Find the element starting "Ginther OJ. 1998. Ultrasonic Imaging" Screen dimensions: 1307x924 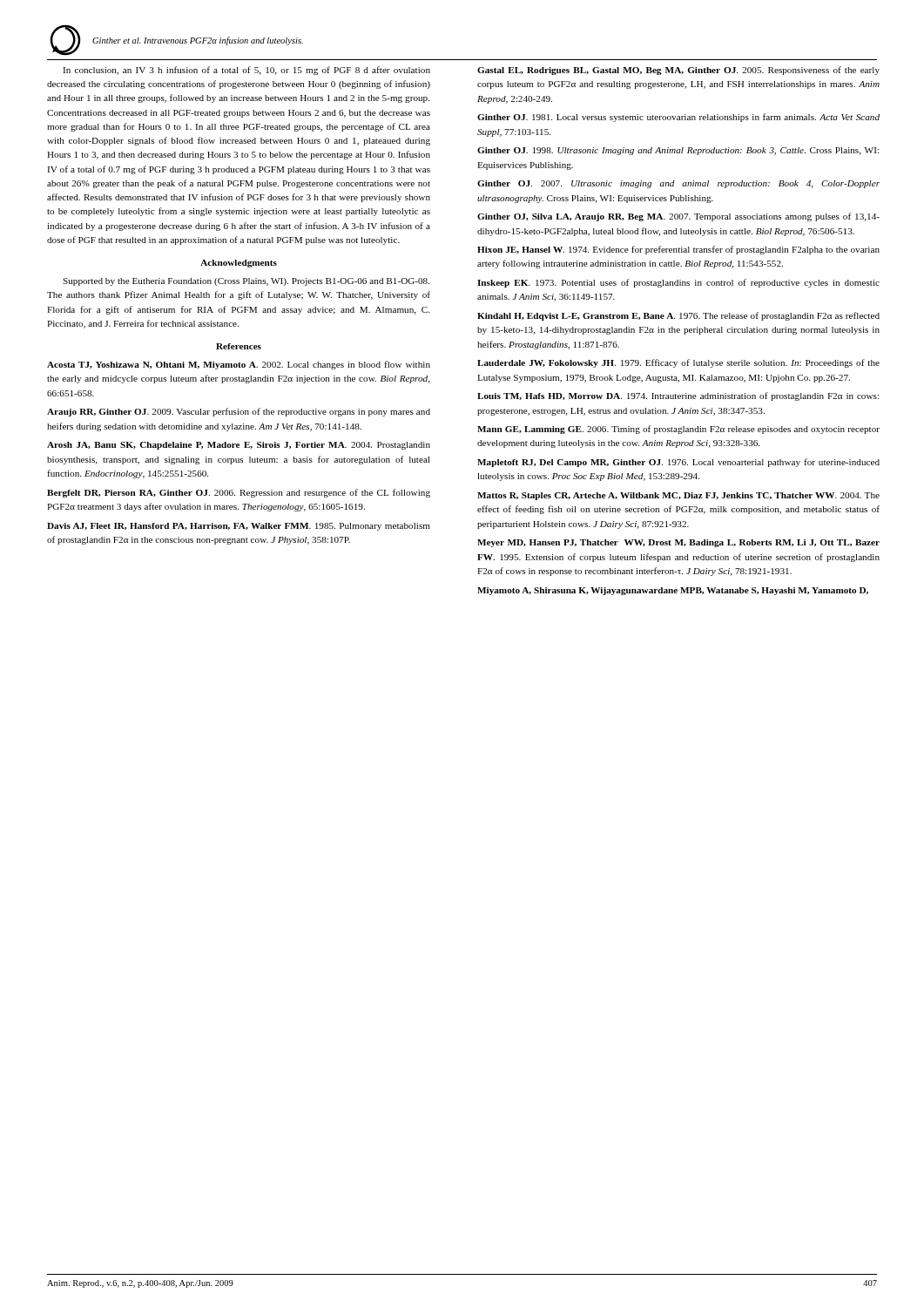(678, 157)
